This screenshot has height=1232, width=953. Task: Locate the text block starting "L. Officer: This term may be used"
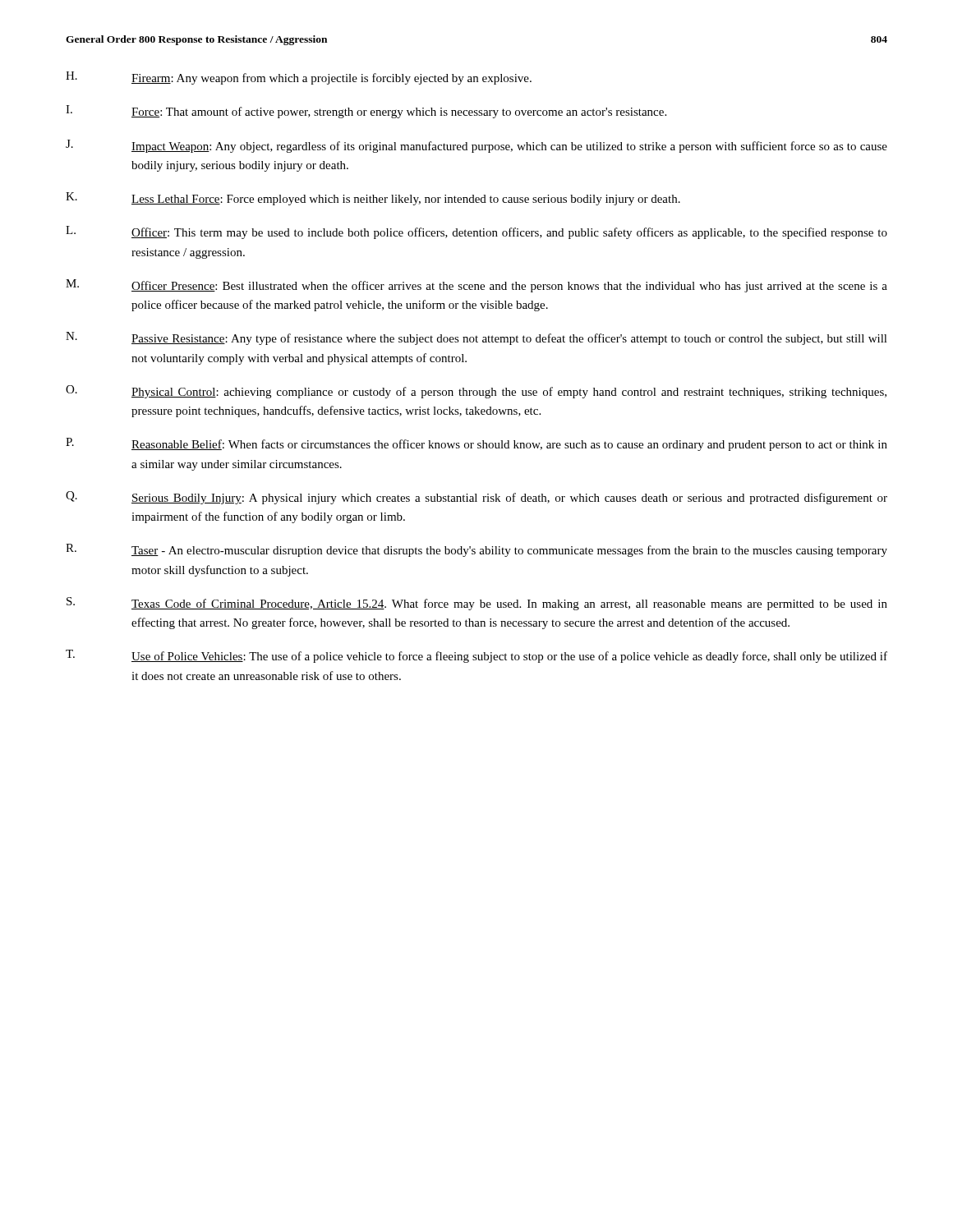[476, 243]
